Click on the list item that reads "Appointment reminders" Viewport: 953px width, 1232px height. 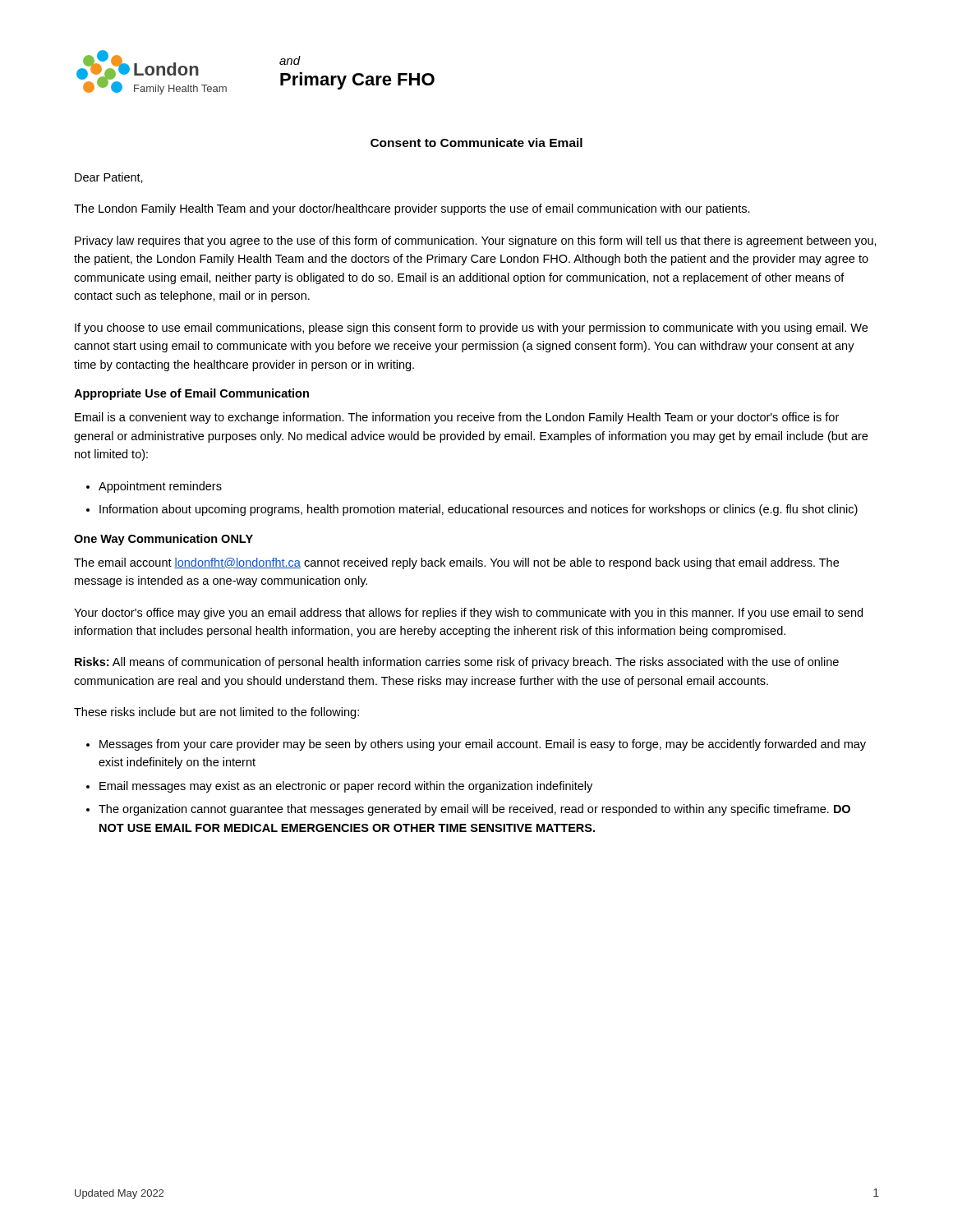160,486
